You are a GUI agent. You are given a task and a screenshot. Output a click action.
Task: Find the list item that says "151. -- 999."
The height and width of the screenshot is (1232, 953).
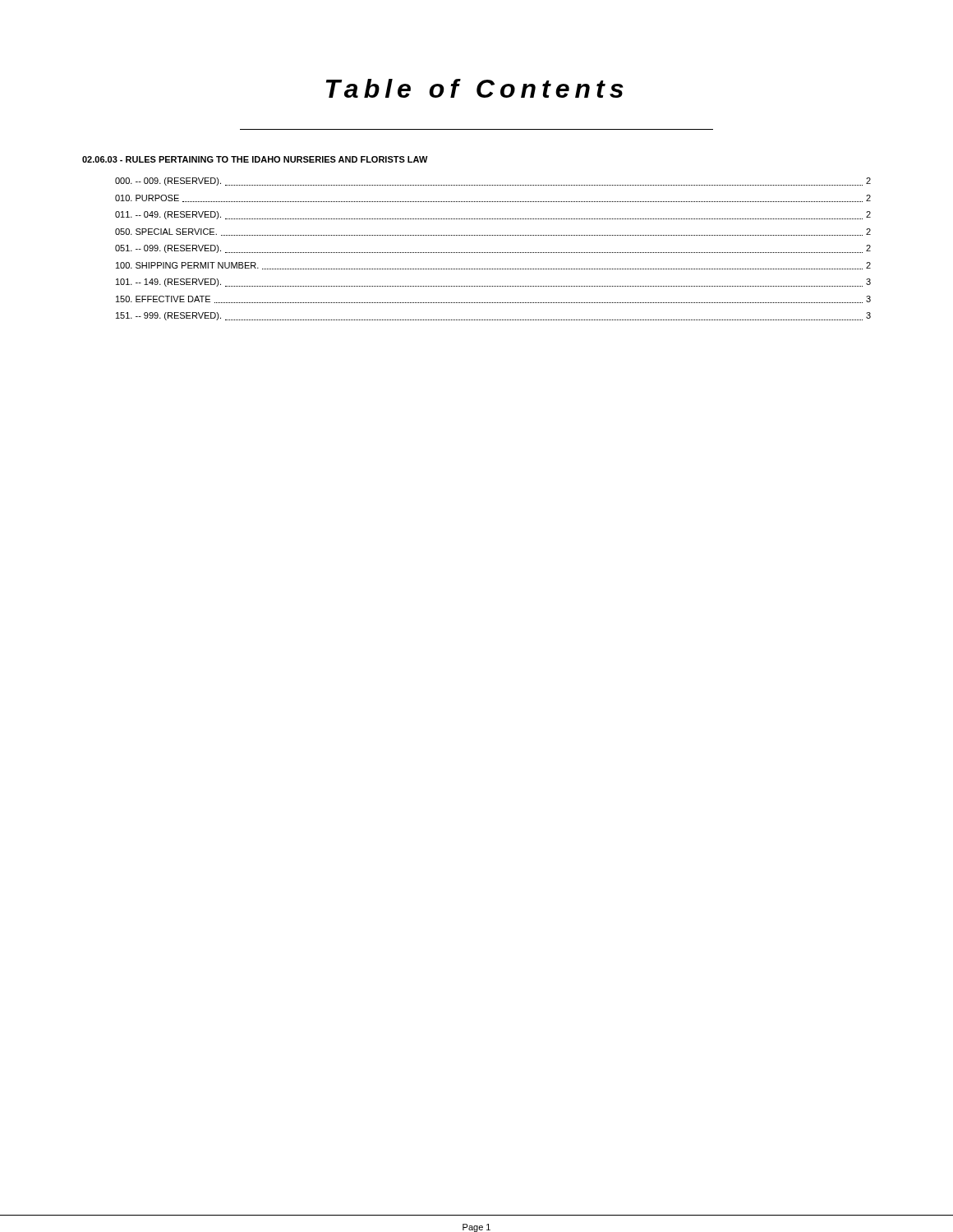click(493, 316)
